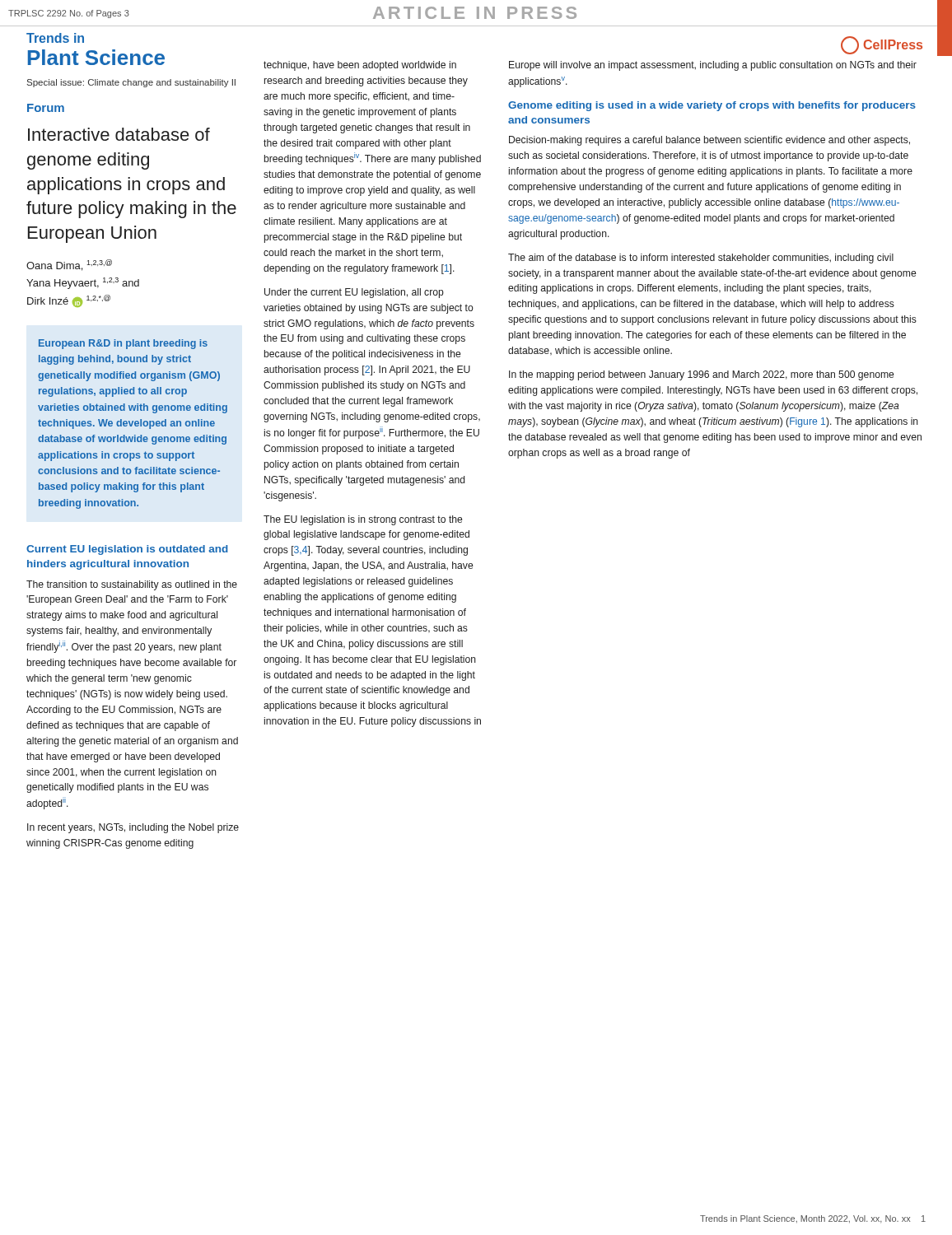Click on the block starting "Europe will involve an impact assessment, including a"

pyautogui.click(x=712, y=73)
